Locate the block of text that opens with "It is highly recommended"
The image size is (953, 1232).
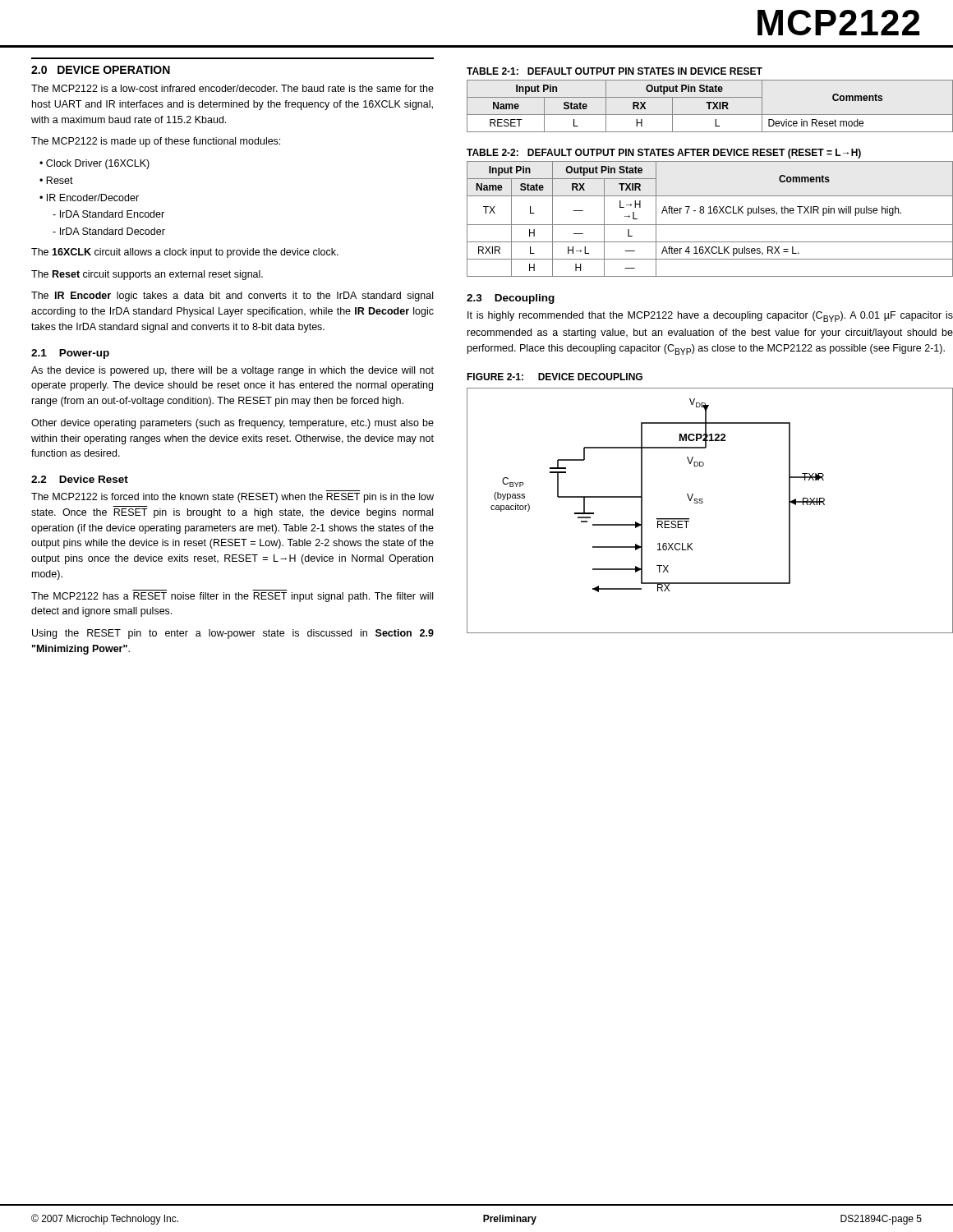tap(710, 333)
